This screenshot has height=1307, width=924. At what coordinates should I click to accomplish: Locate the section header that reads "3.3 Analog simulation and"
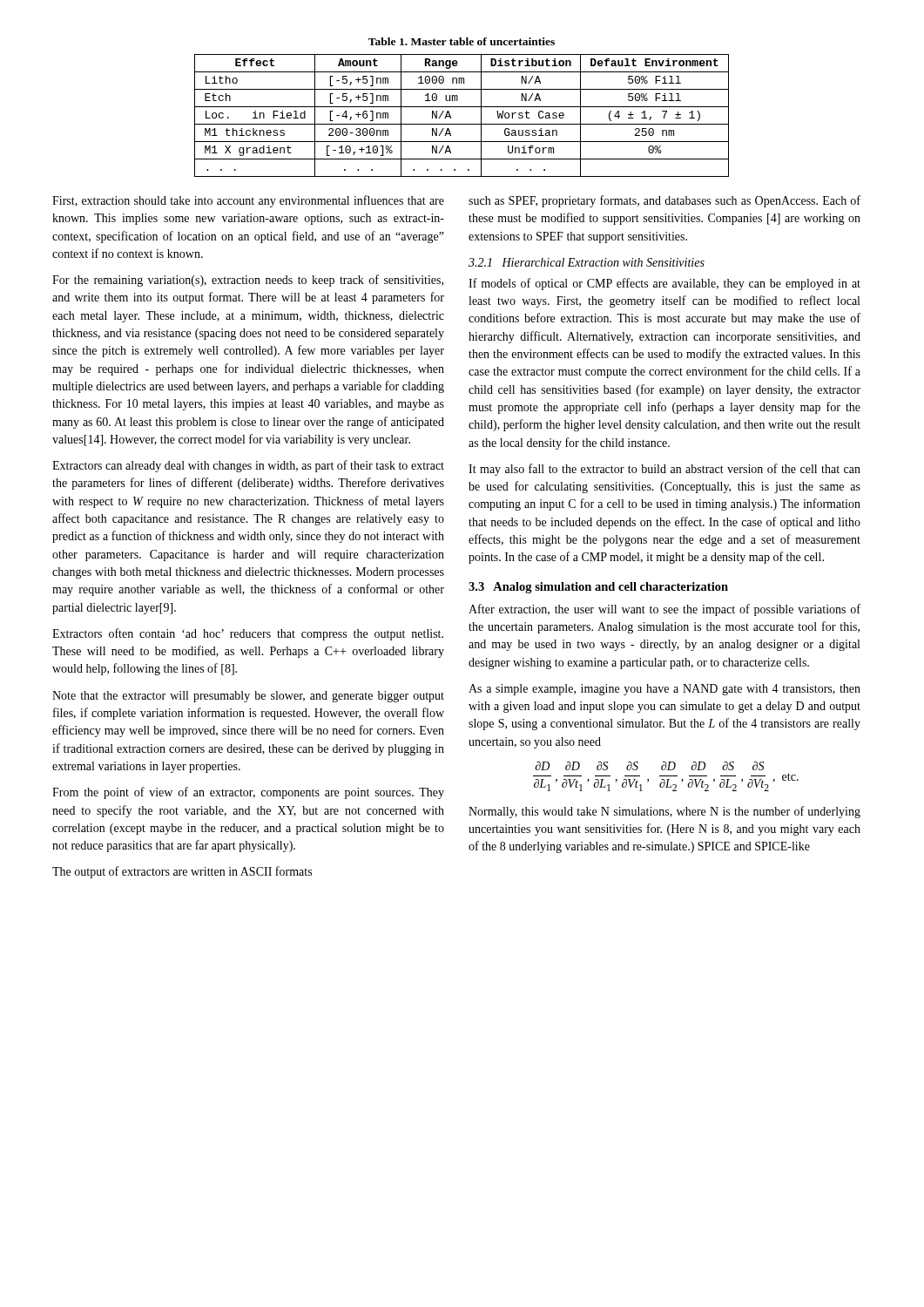pyautogui.click(x=598, y=586)
